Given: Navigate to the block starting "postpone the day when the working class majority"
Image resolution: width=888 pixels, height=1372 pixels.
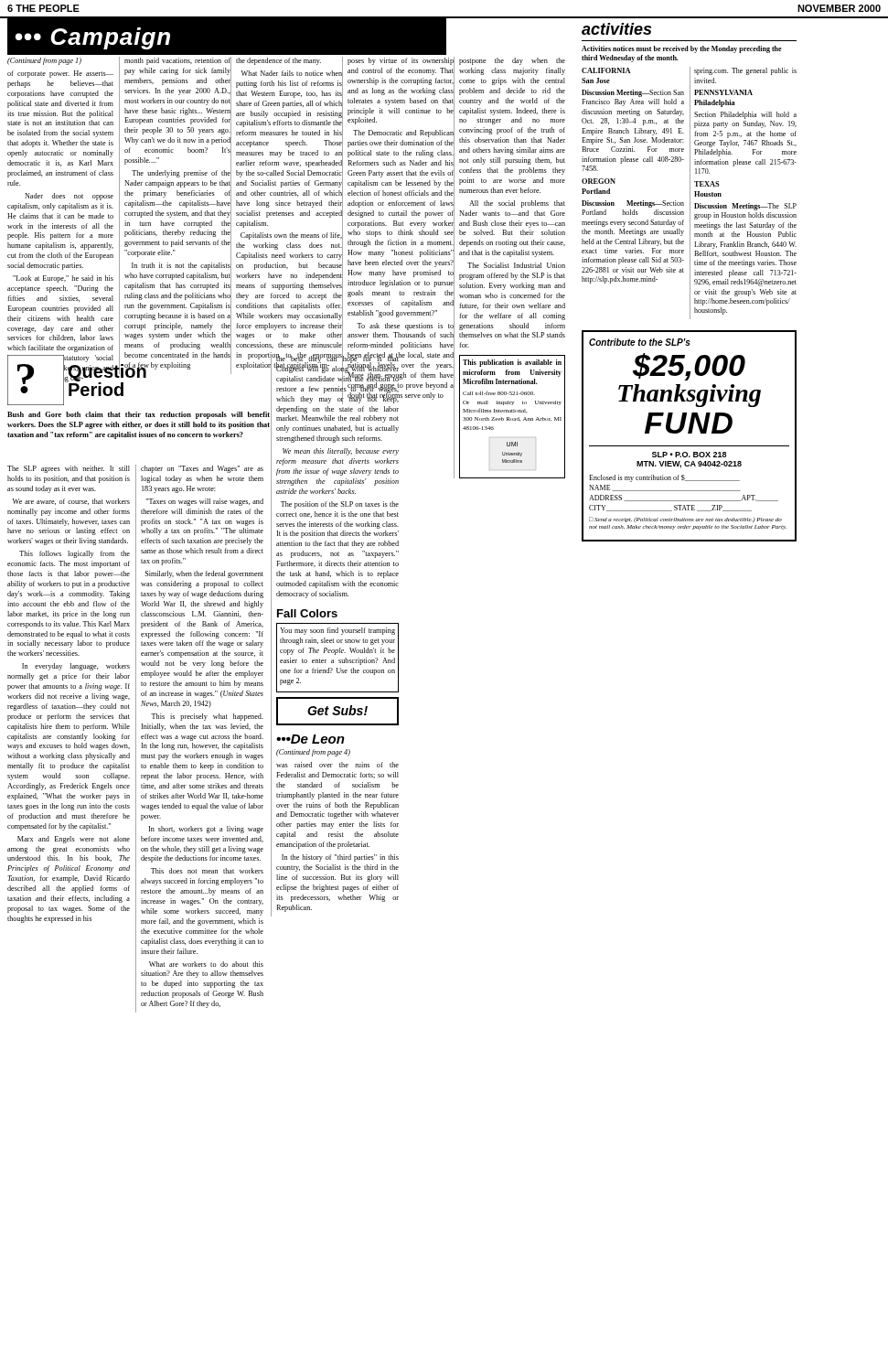Looking at the screenshot, I should tap(512, 268).
